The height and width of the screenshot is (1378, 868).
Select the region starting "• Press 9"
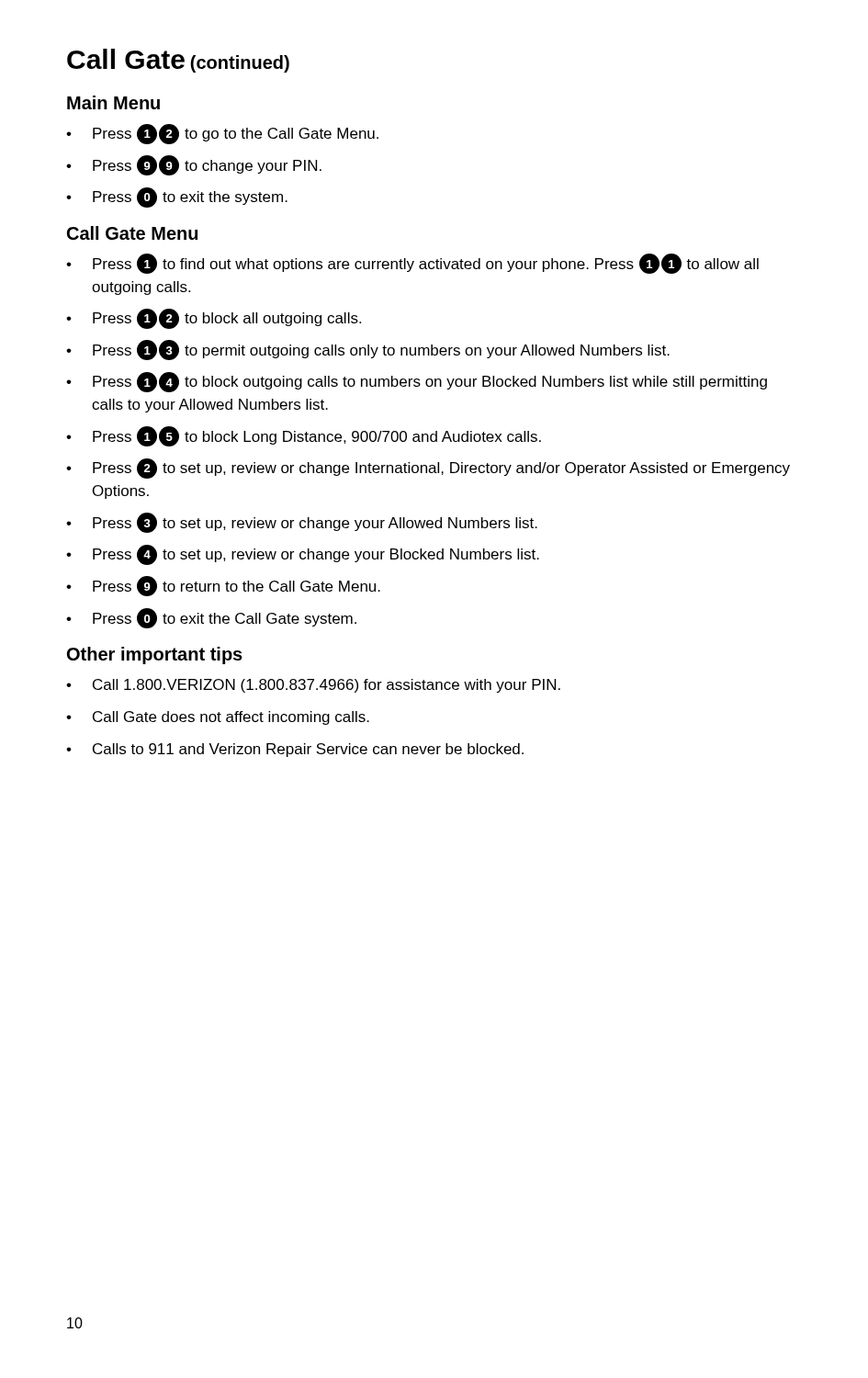pyautogui.click(x=223, y=586)
